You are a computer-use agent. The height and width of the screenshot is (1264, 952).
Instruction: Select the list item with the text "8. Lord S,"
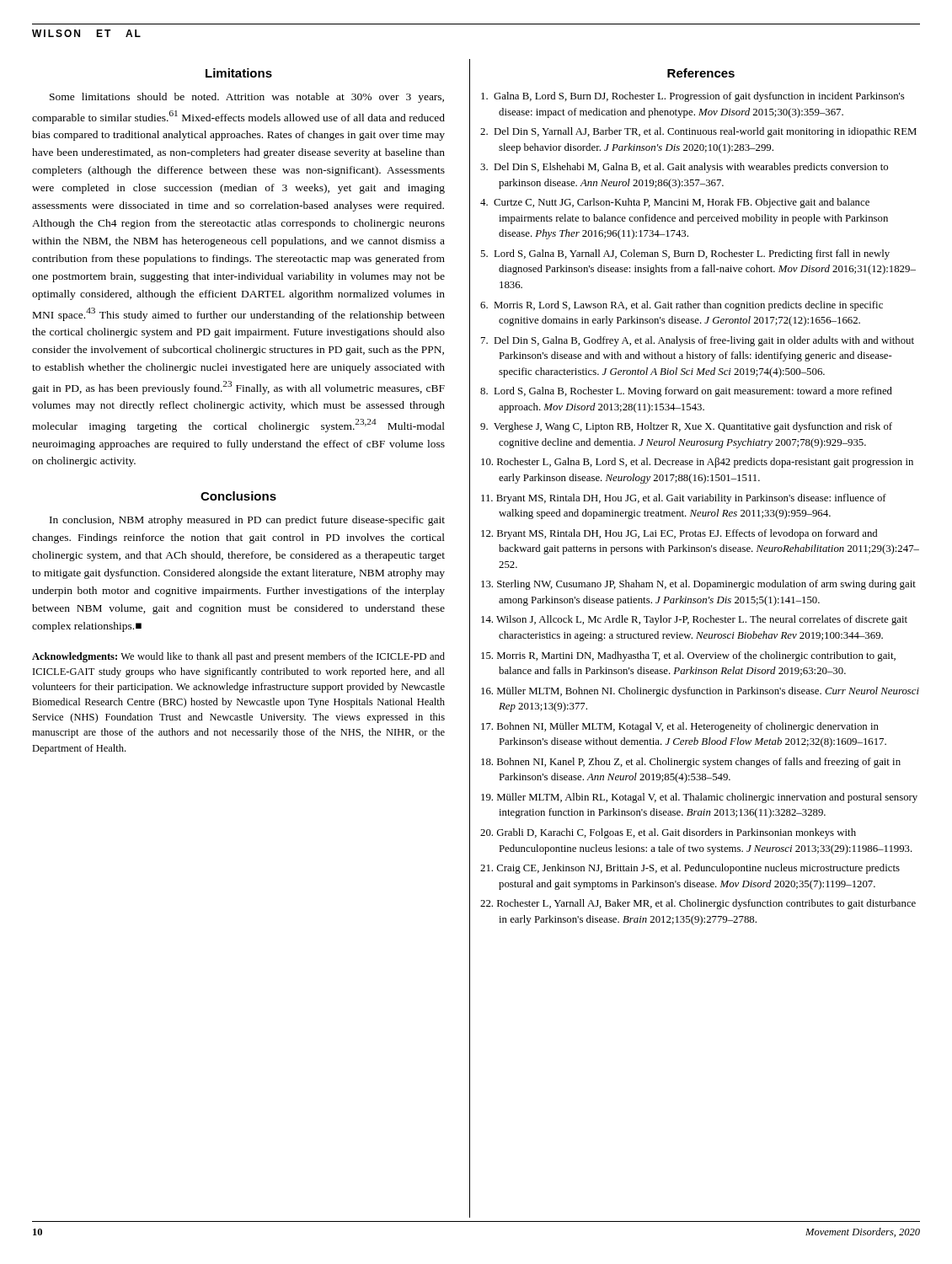686,399
